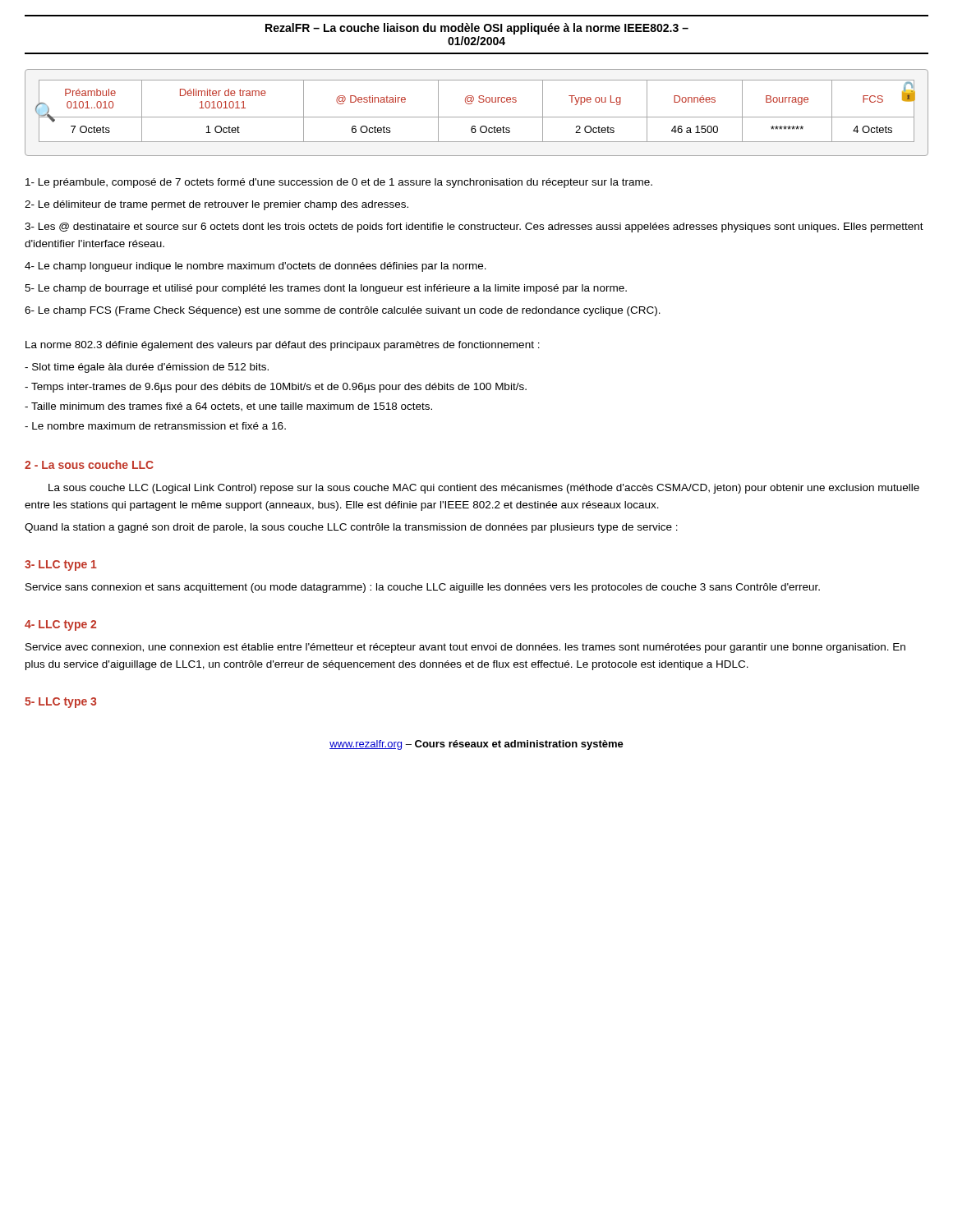Select the text starting "1- Le préambule, composé"
This screenshot has width=953, height=1232.
pyautogui.click(x=339, y=182)
